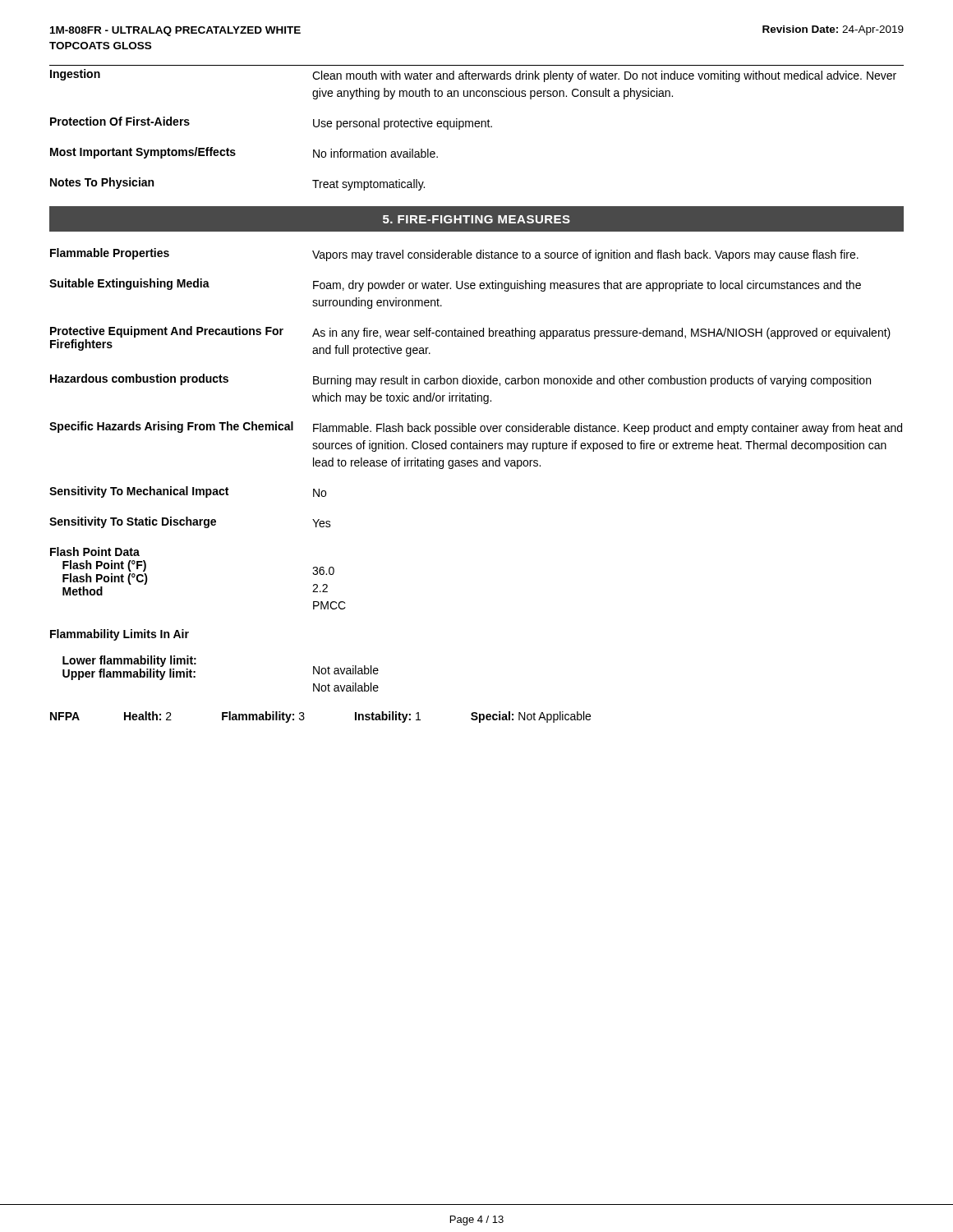
Task: Select the passage starting "Flammable Properties Vapors may travel considerable"
Action: 476,255
